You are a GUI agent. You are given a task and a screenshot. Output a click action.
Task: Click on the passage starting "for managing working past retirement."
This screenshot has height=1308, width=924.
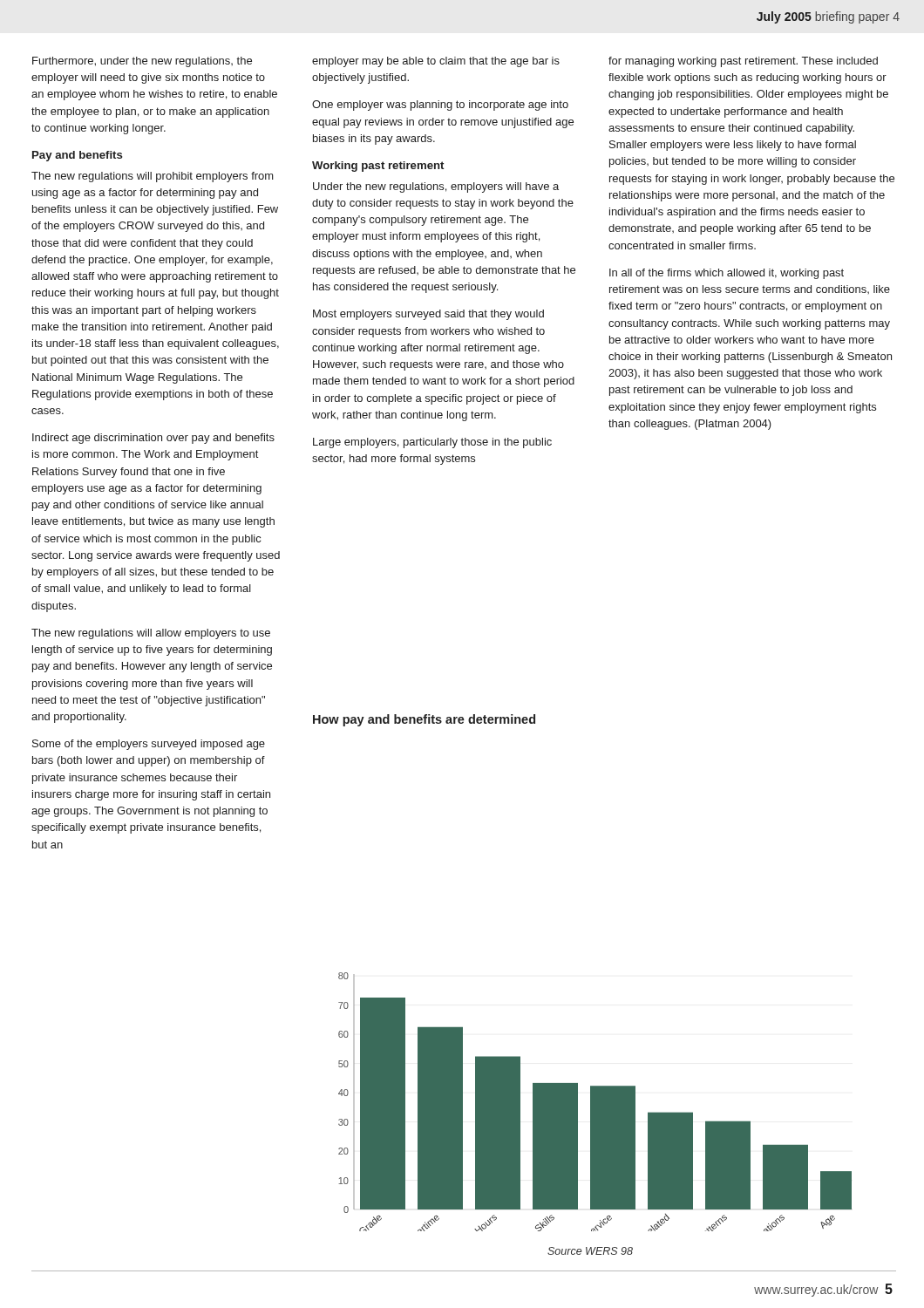coord(752,153)
